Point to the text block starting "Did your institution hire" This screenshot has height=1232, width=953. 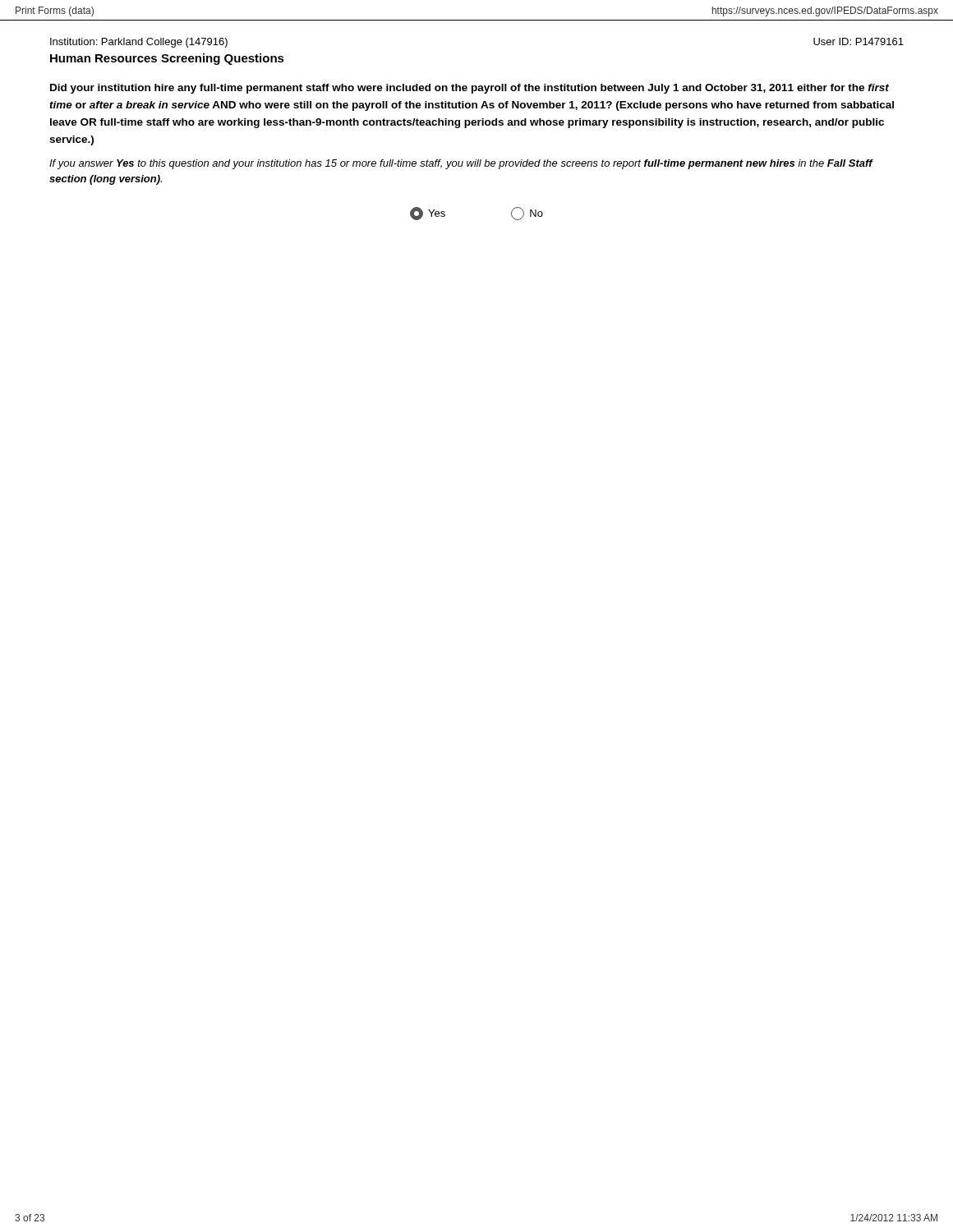pos(472,113)
